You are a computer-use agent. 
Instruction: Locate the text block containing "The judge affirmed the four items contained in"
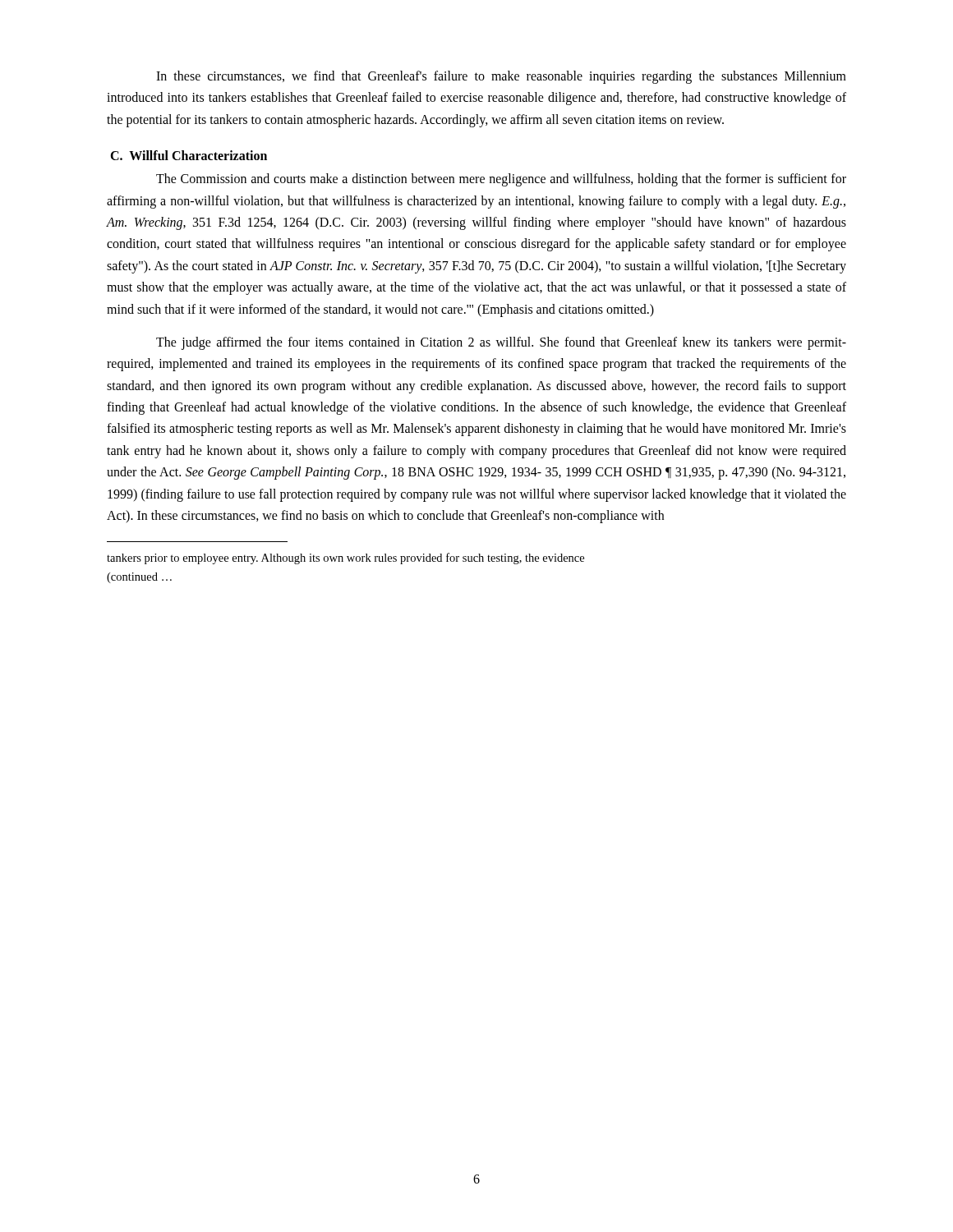[x=476, y=429]
